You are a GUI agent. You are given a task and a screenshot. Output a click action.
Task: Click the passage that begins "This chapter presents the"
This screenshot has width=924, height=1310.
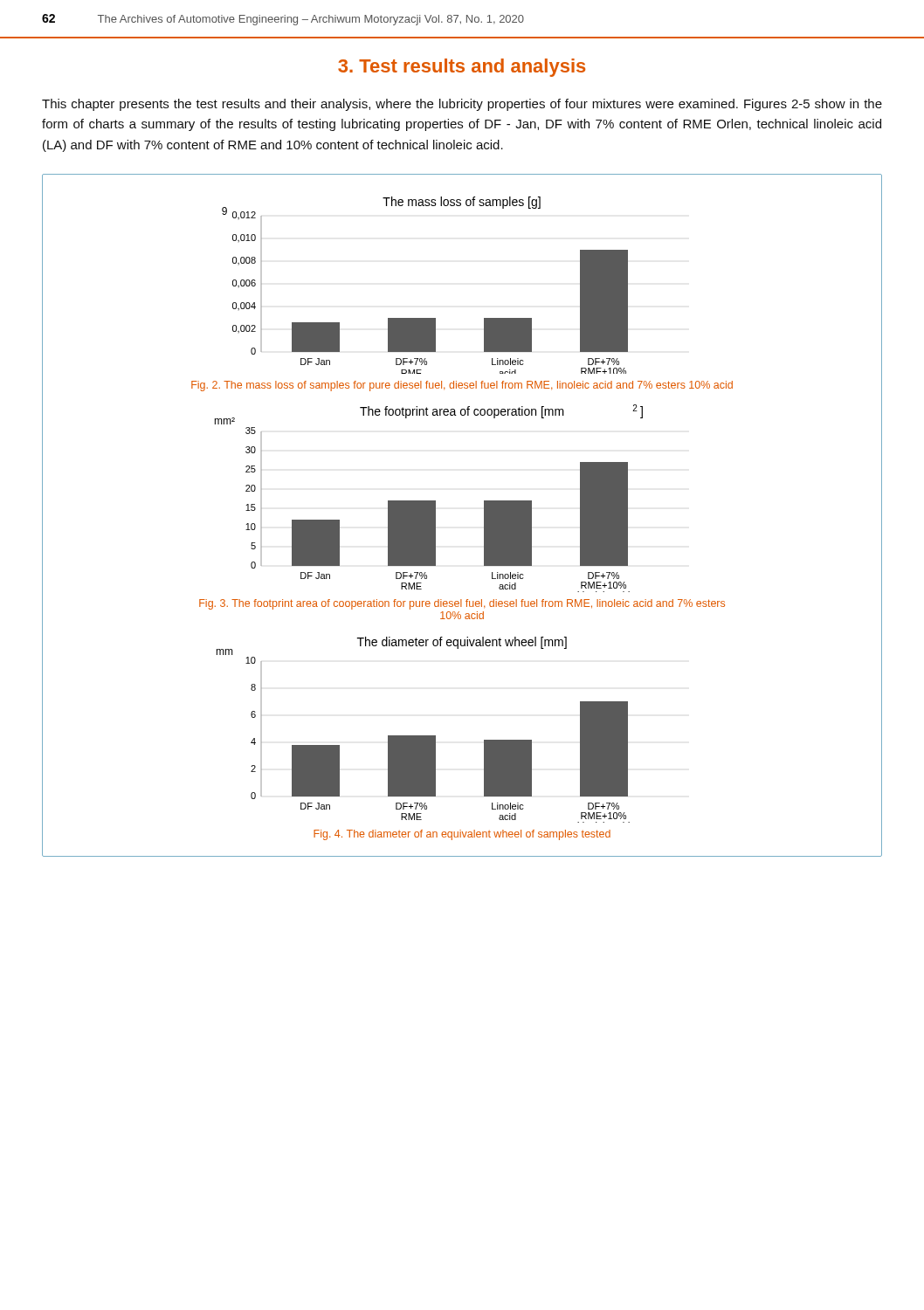point(462,124)
